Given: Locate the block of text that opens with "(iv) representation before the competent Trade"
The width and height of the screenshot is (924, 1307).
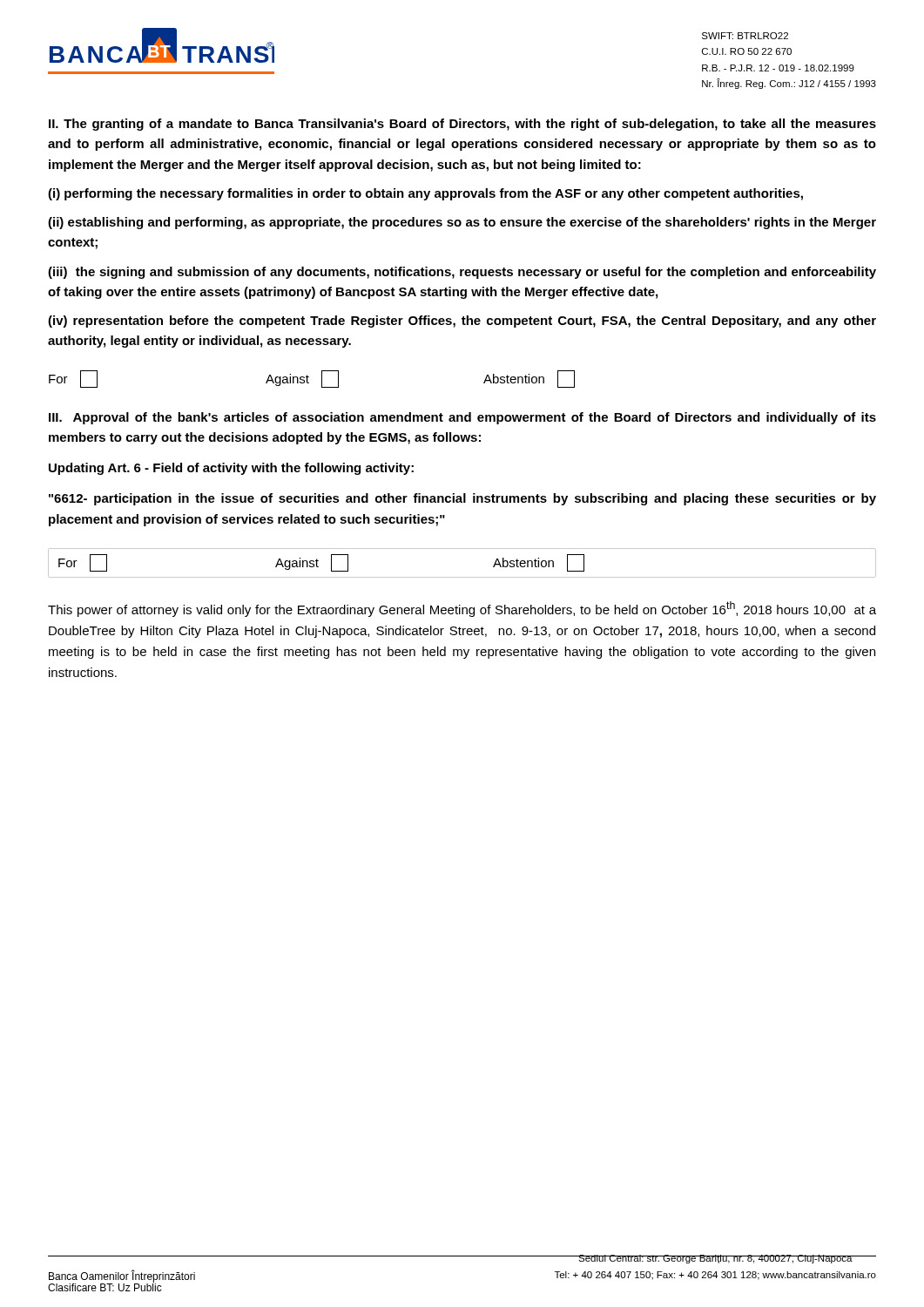Looking at the screenshot, I should pos(462,330).
